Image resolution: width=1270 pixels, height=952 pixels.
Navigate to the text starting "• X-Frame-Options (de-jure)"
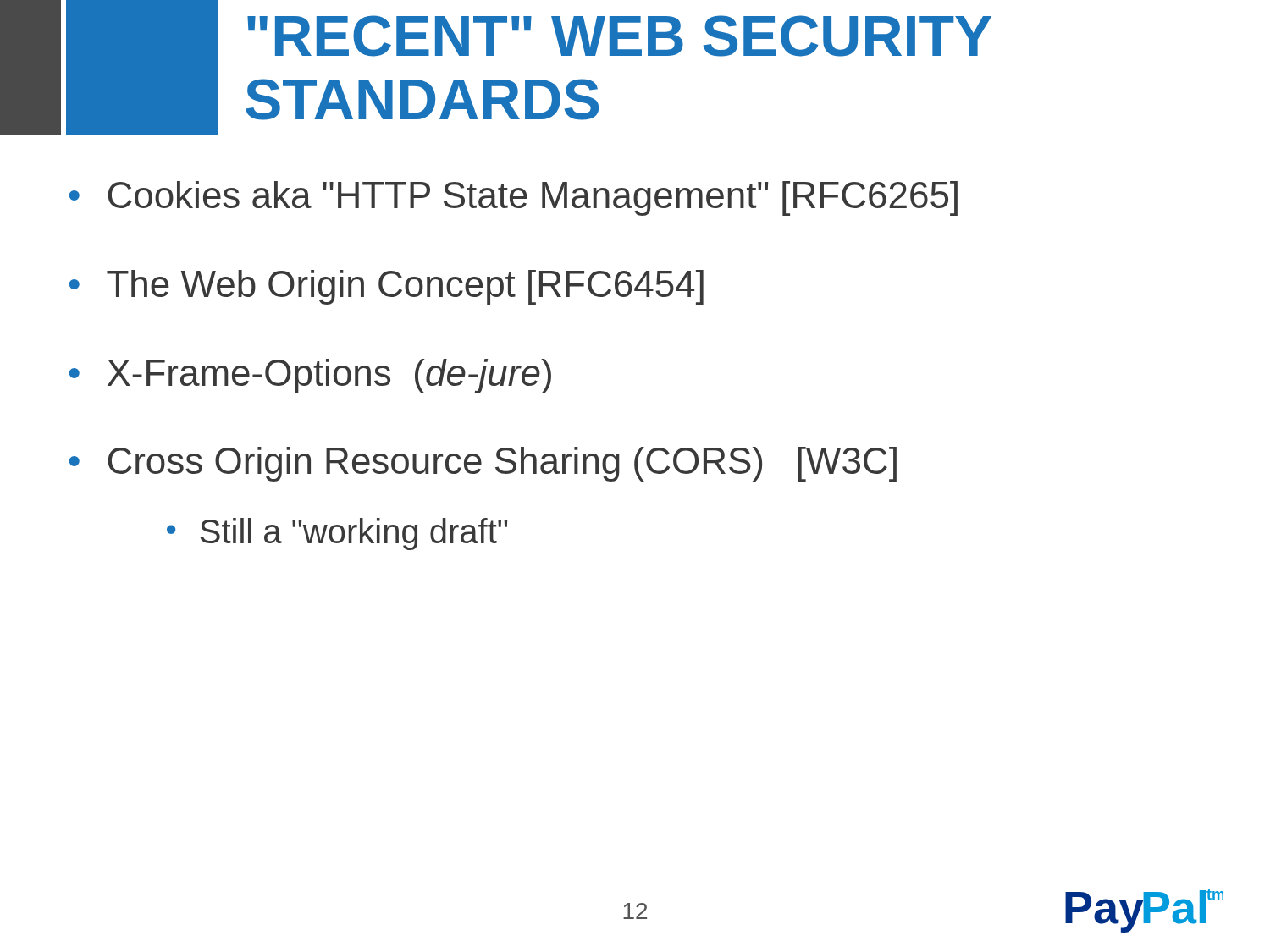311,373
